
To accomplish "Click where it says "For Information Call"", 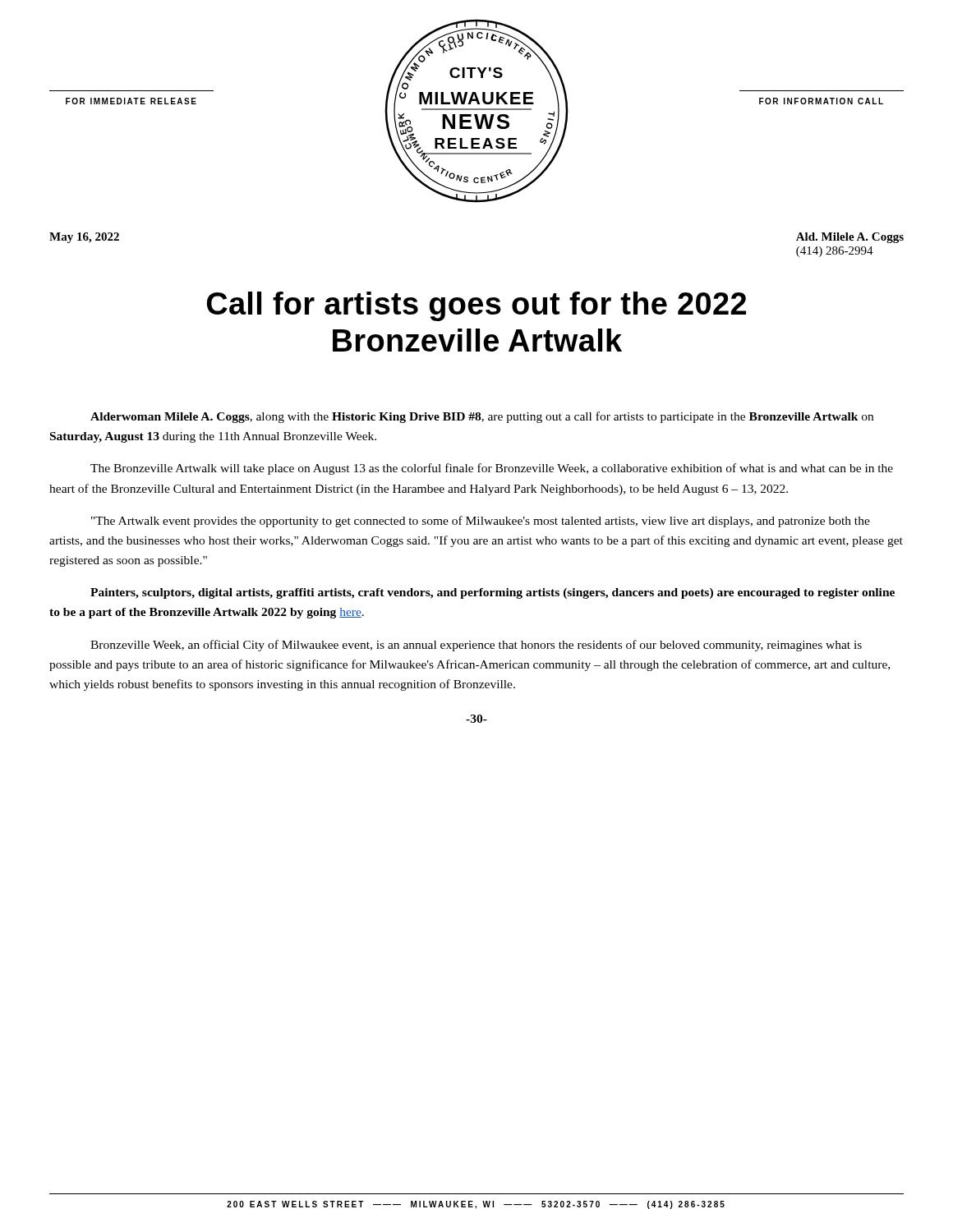I will (822, 98).
